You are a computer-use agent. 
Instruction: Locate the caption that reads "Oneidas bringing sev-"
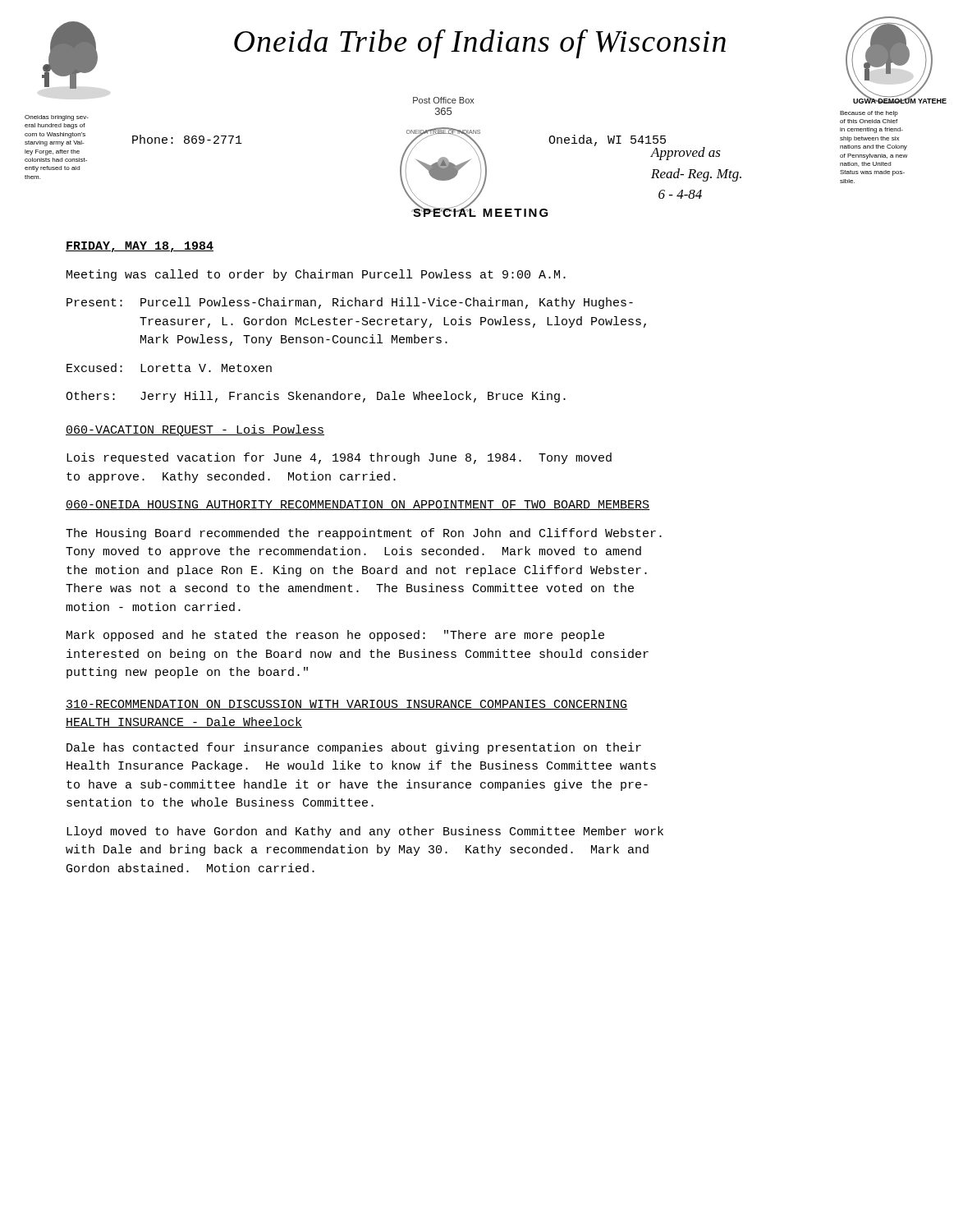tap(57, 147)
